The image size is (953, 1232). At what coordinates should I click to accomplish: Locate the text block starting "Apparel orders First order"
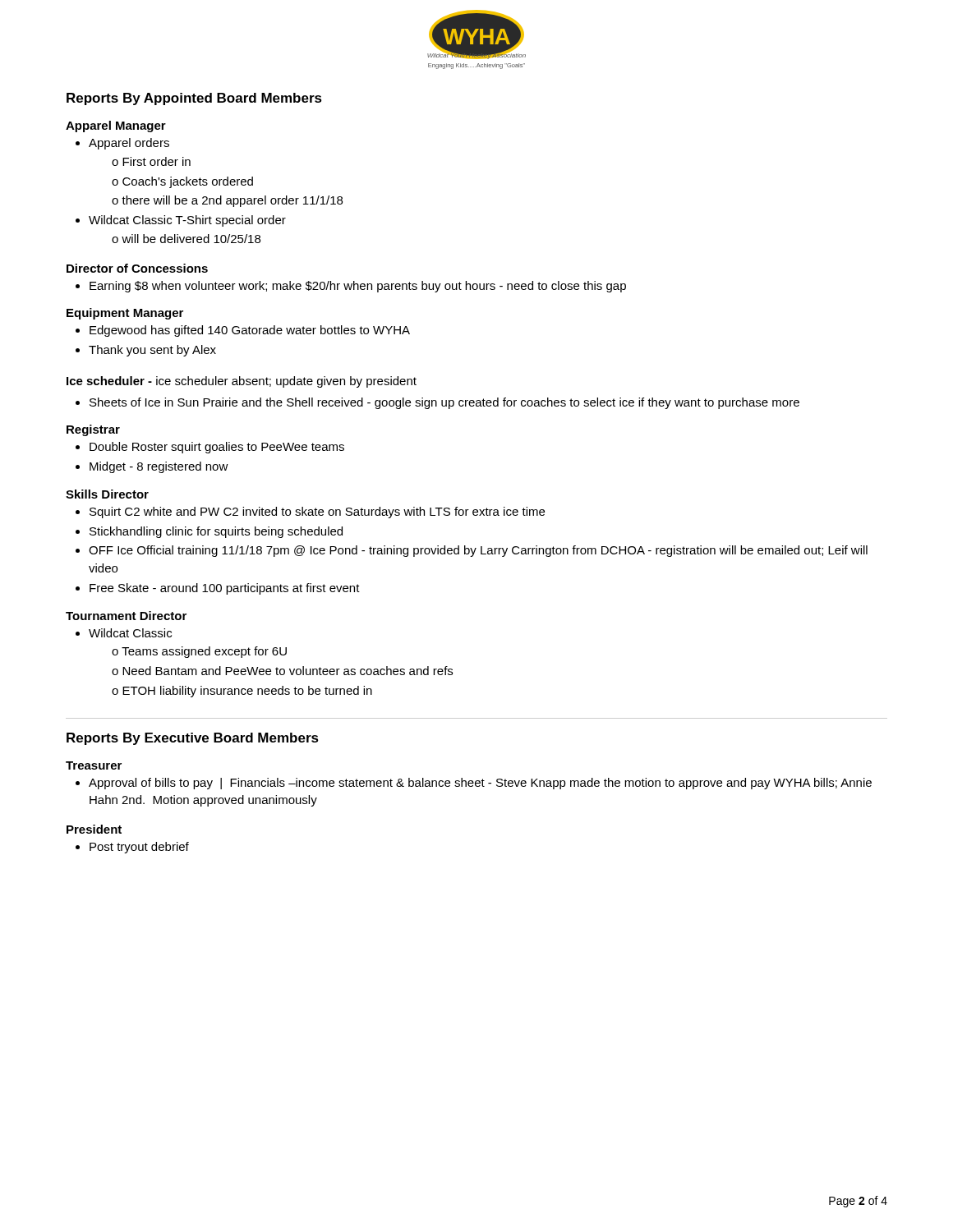pyautogui.click(x=122, y=144)
